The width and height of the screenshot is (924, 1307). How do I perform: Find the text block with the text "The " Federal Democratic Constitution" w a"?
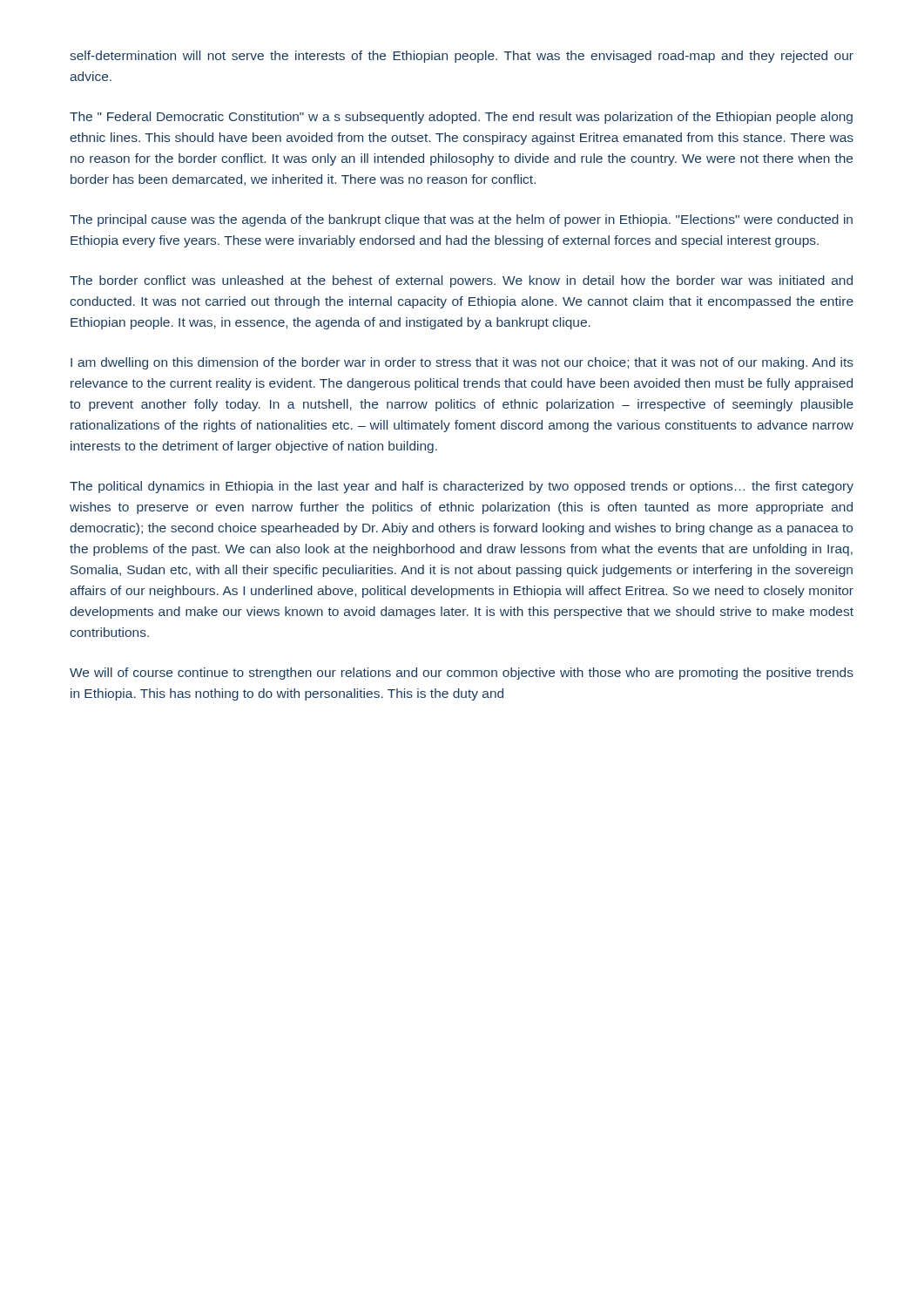[462, 148]
